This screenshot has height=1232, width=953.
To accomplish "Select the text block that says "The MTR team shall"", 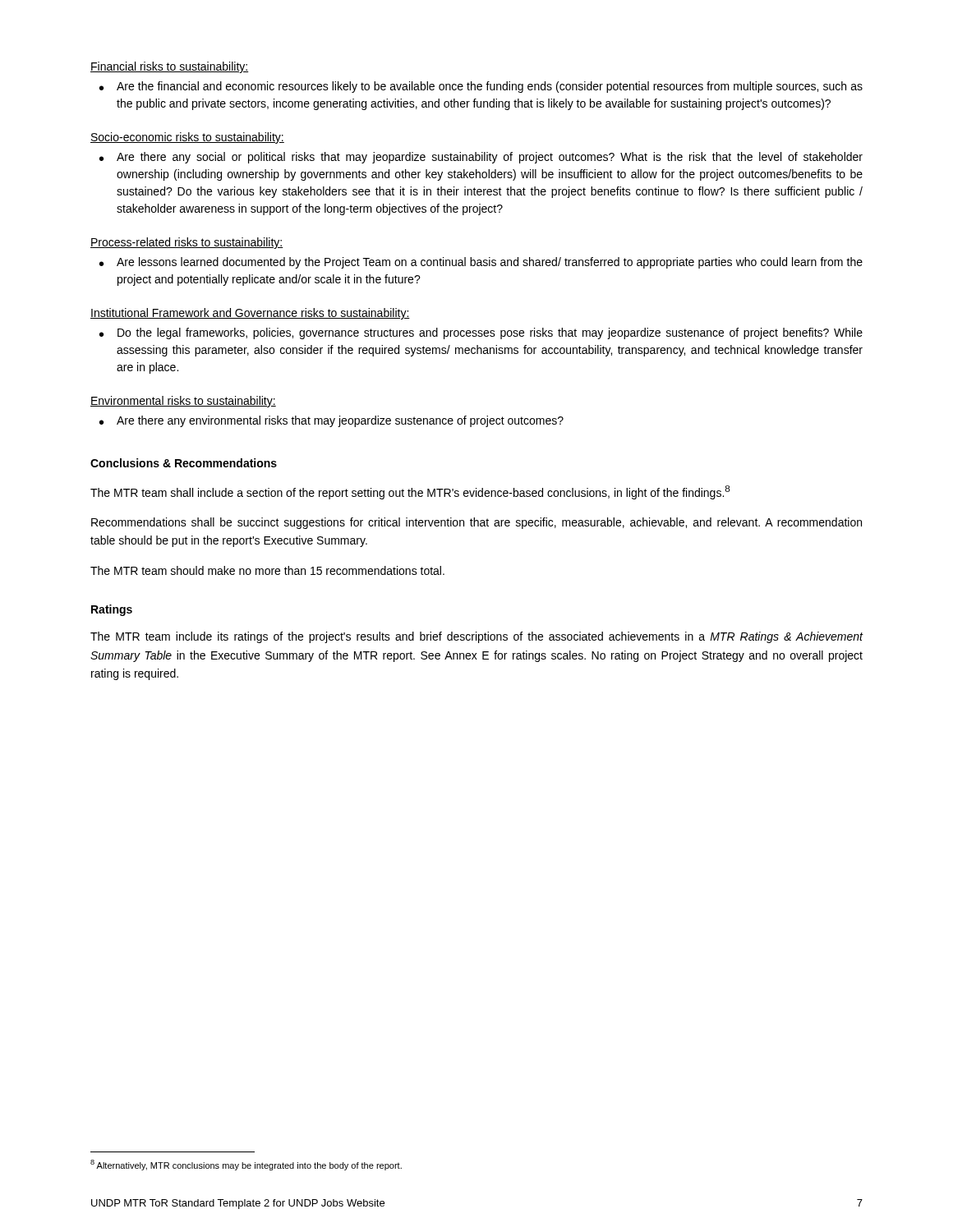I will pyautogui.click(x=476, y=492).
